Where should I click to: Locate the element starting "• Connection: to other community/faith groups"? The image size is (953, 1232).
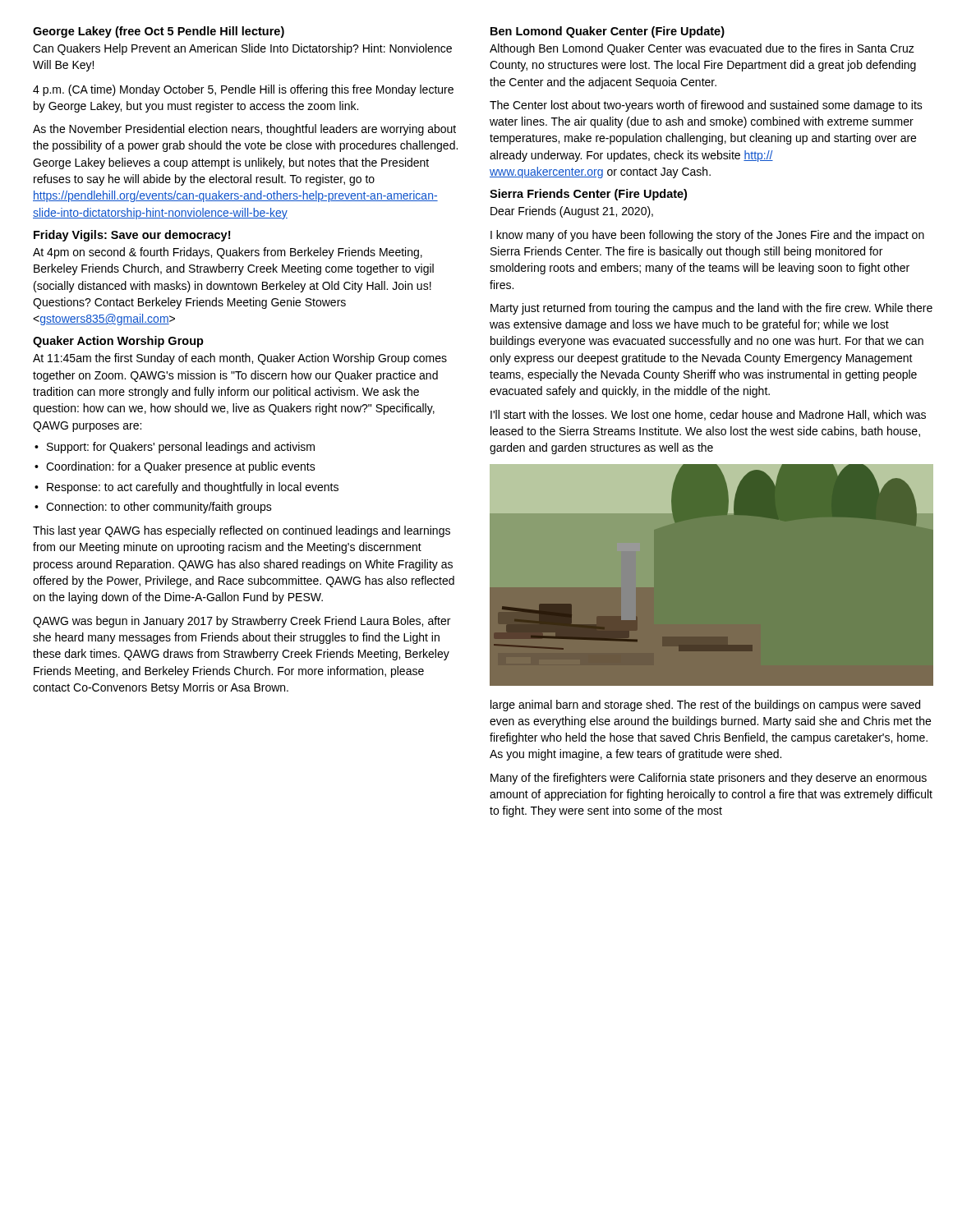[153, 507]
